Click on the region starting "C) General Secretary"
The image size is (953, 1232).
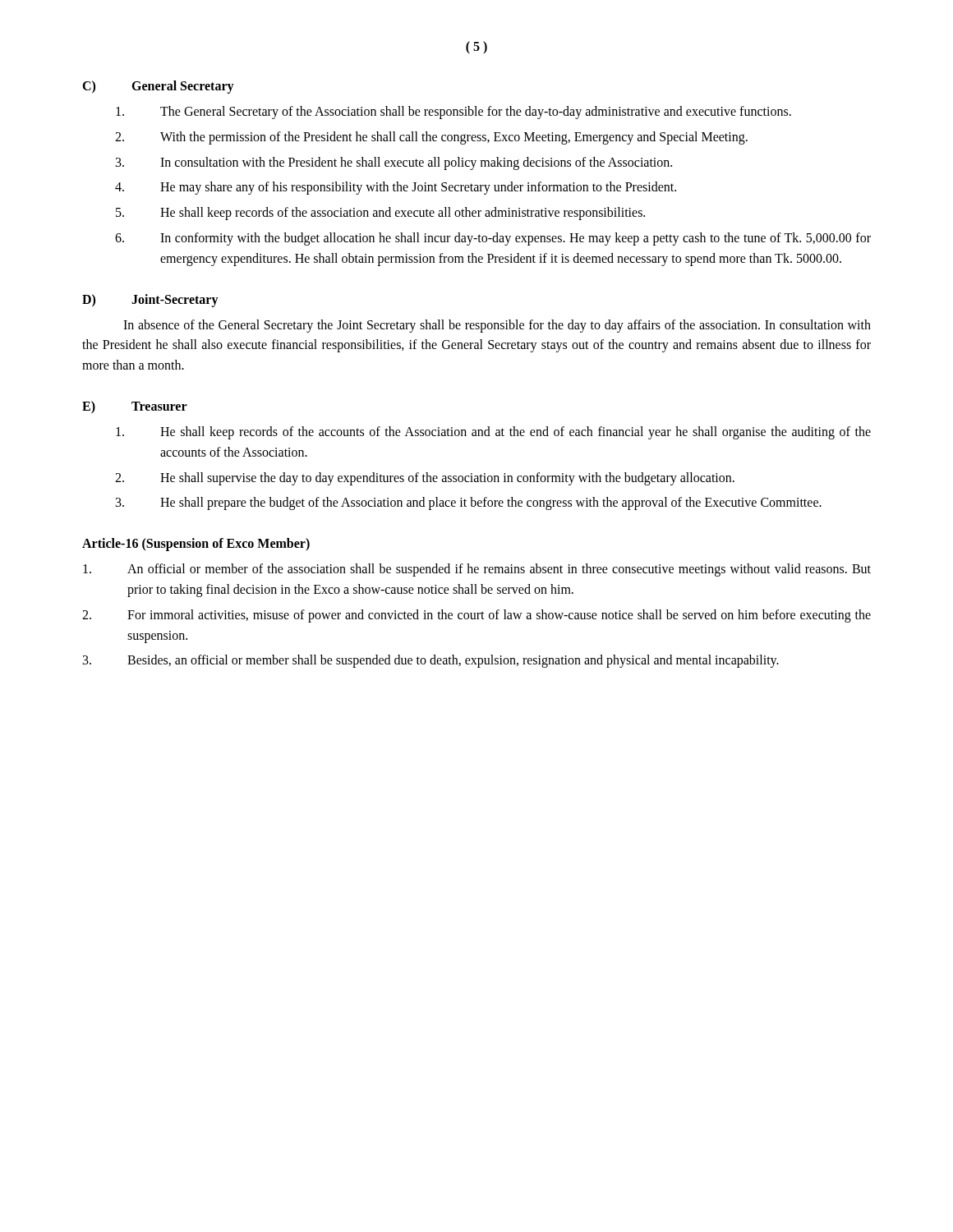coord(158,86)
